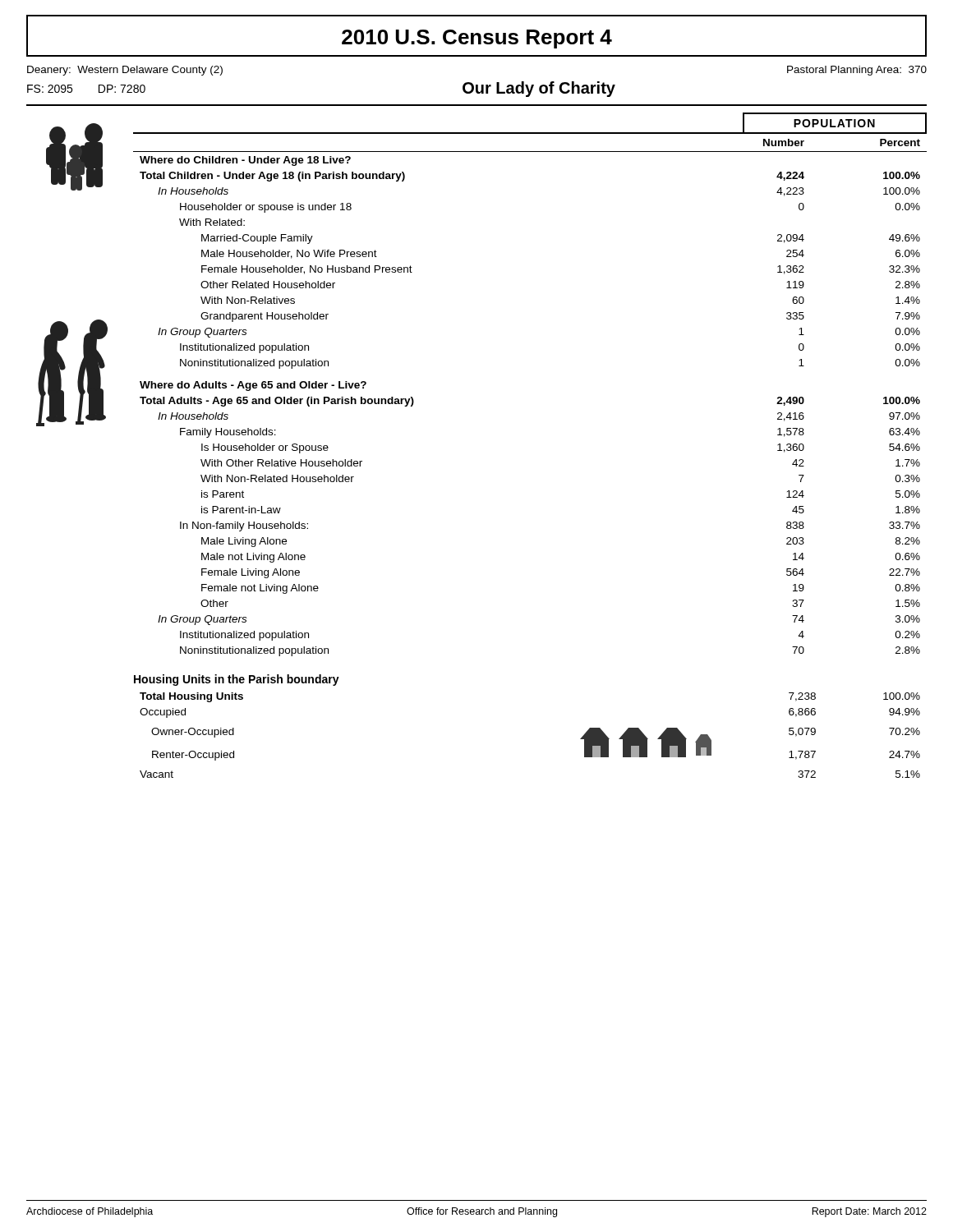The width and height of the screenshot is (953, 1232).
Task: Click on the table containing "Total Housing Units"
Action: [530, 735]
